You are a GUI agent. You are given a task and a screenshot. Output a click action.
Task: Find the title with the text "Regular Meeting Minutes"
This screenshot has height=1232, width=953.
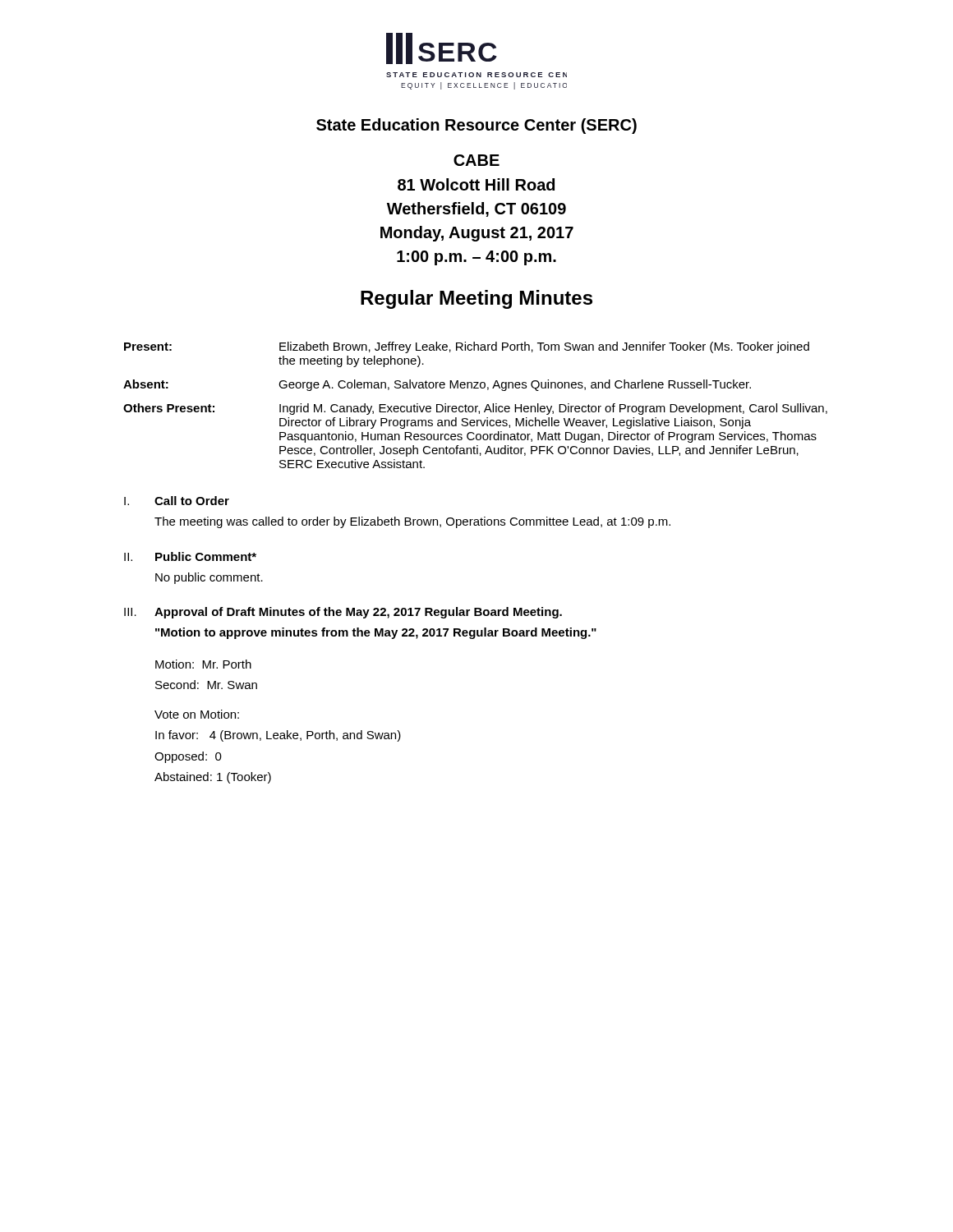476,298
